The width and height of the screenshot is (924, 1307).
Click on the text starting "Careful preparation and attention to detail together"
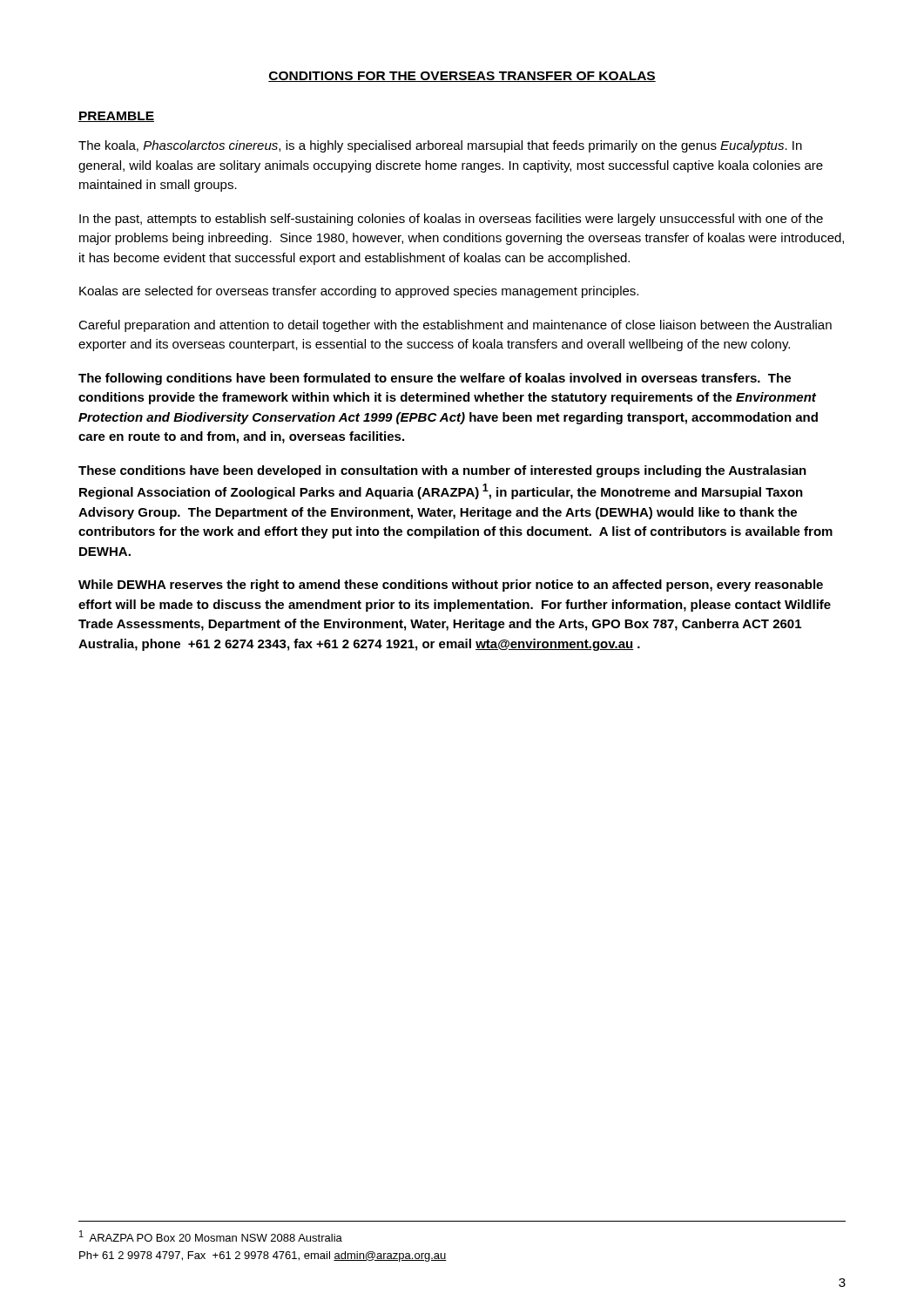point(455,334)
